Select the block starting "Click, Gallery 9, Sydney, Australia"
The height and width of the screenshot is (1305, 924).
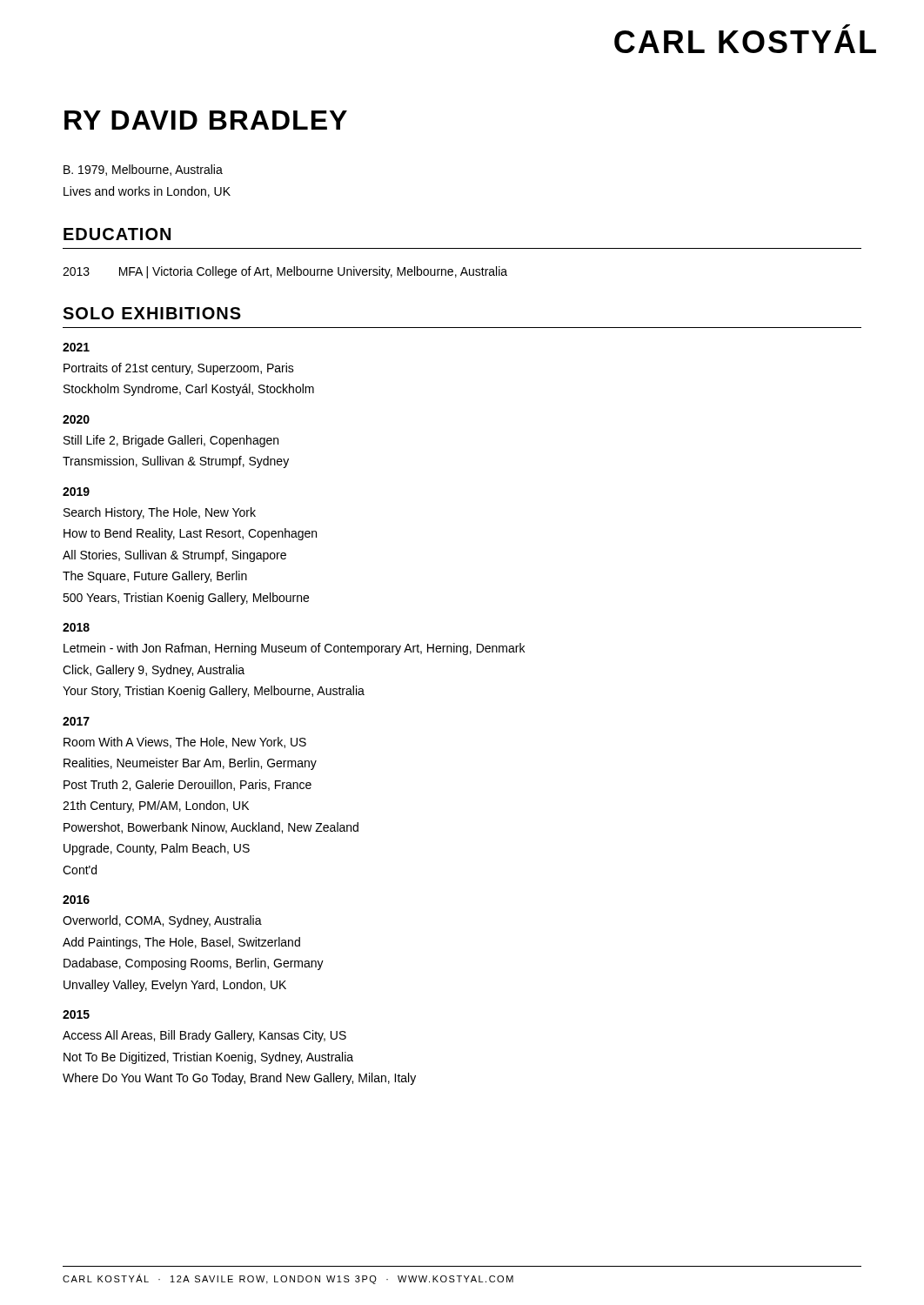click(154, 669)
